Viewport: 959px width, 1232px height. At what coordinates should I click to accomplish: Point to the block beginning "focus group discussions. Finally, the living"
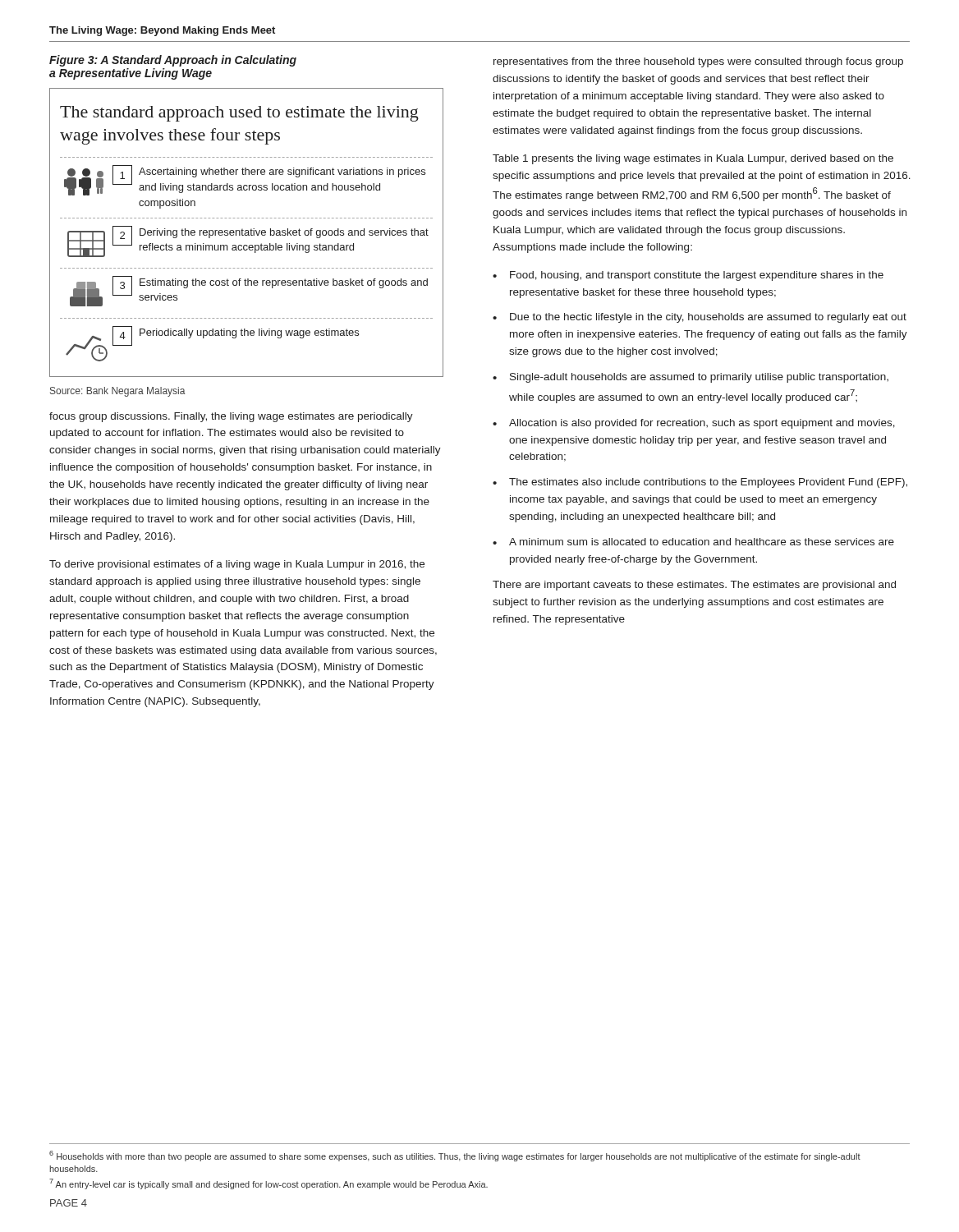coord(245,476)
